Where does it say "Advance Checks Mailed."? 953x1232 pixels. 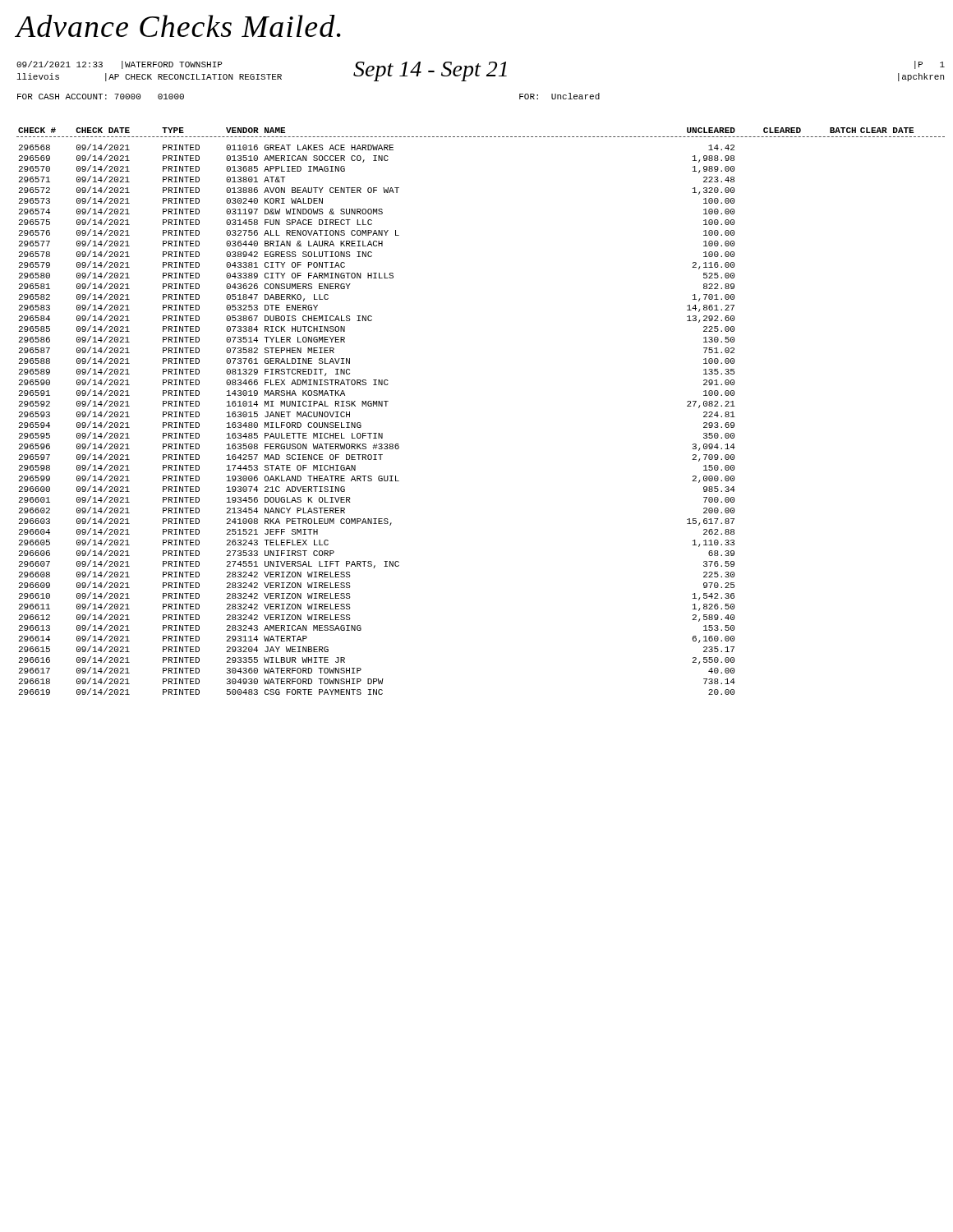point(180,26)
